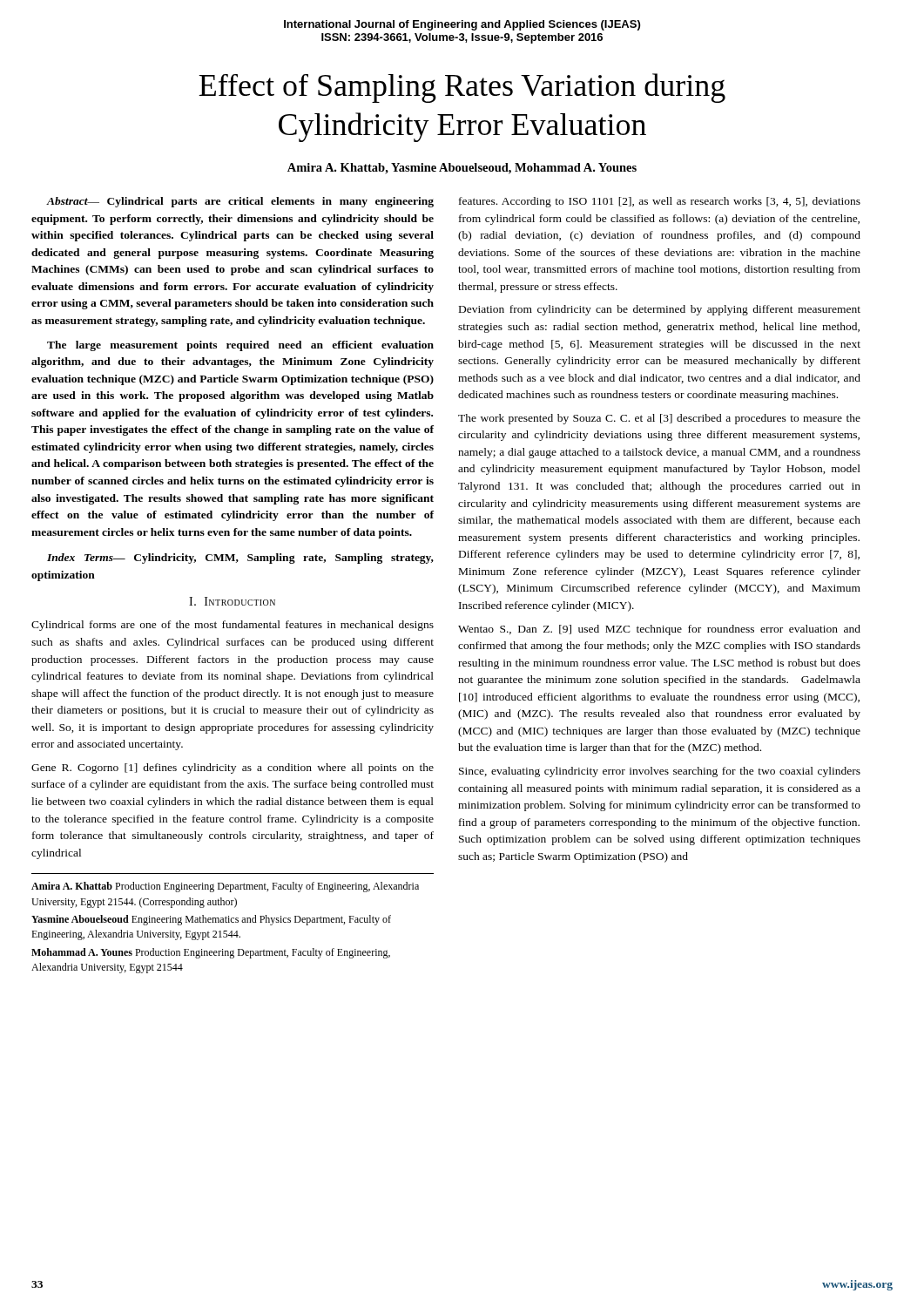Find the region starting "Amira A. Khattab, Yasmine Abouelseoud,"
This screenshot has height=1307, width=924.
(x=462, y=167)
